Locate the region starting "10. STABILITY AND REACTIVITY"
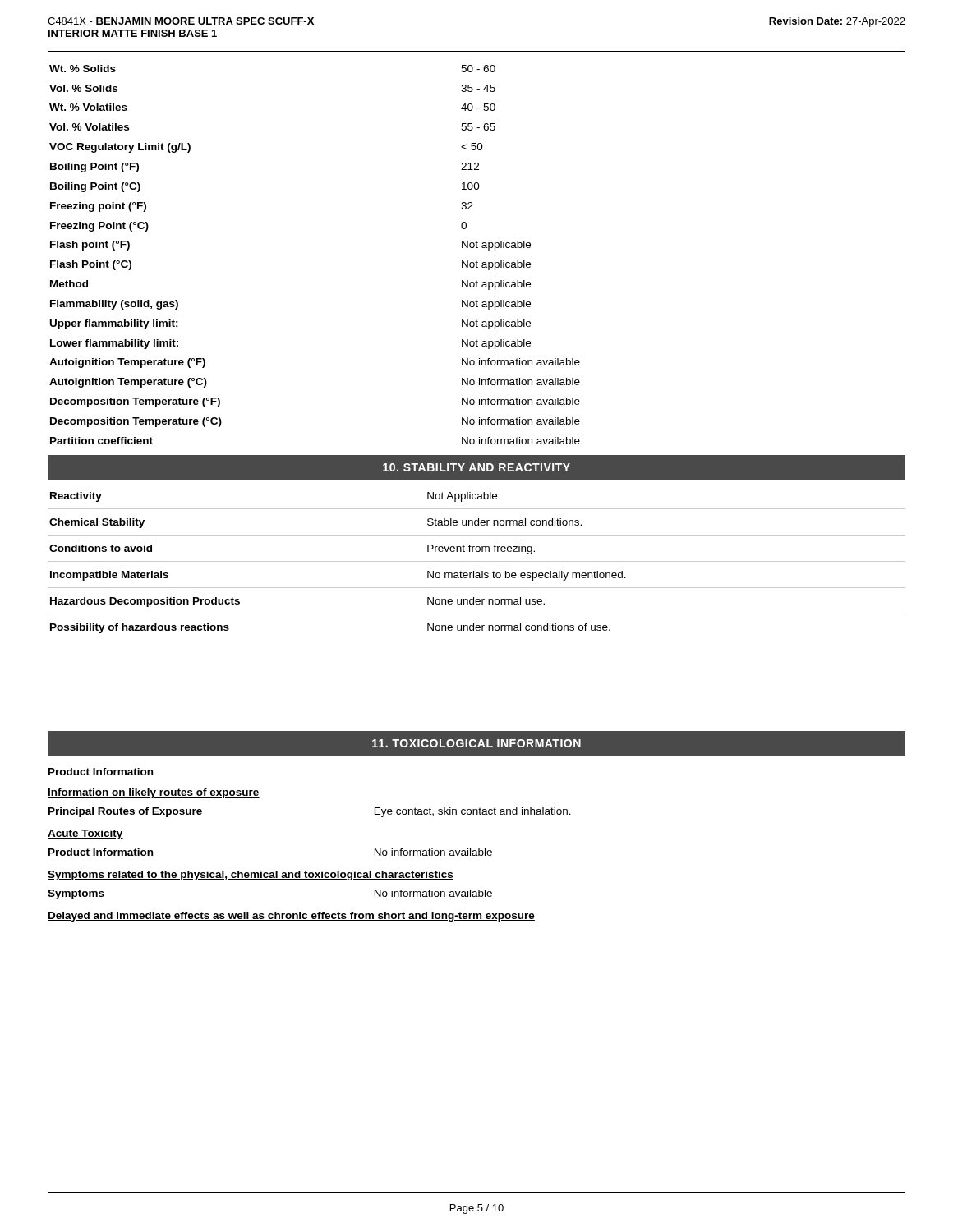This screenshot has width=953, height=1232. (x=476, y=467)
